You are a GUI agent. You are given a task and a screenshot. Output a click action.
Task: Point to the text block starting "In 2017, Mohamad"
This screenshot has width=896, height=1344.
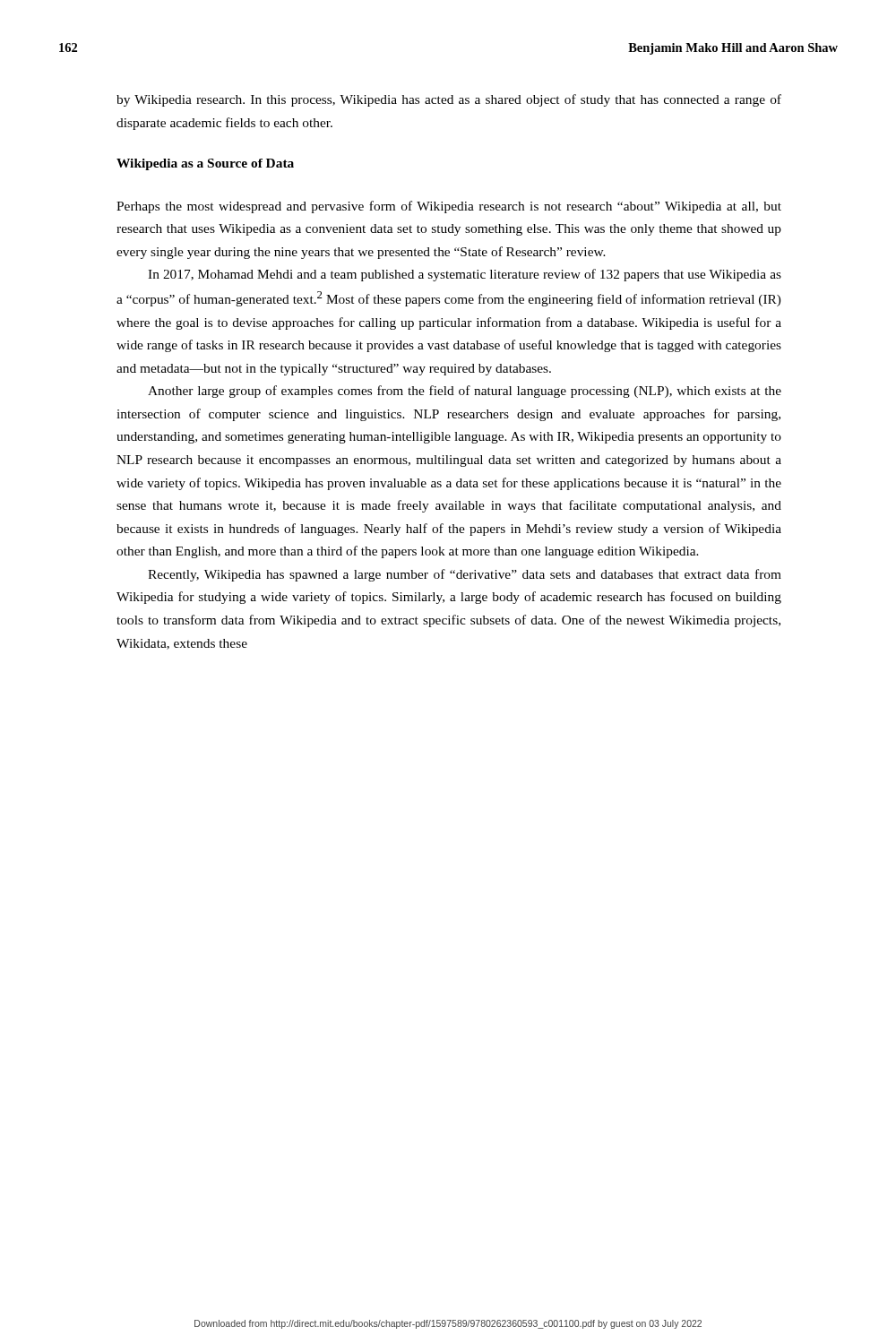[x=449, y=321]
